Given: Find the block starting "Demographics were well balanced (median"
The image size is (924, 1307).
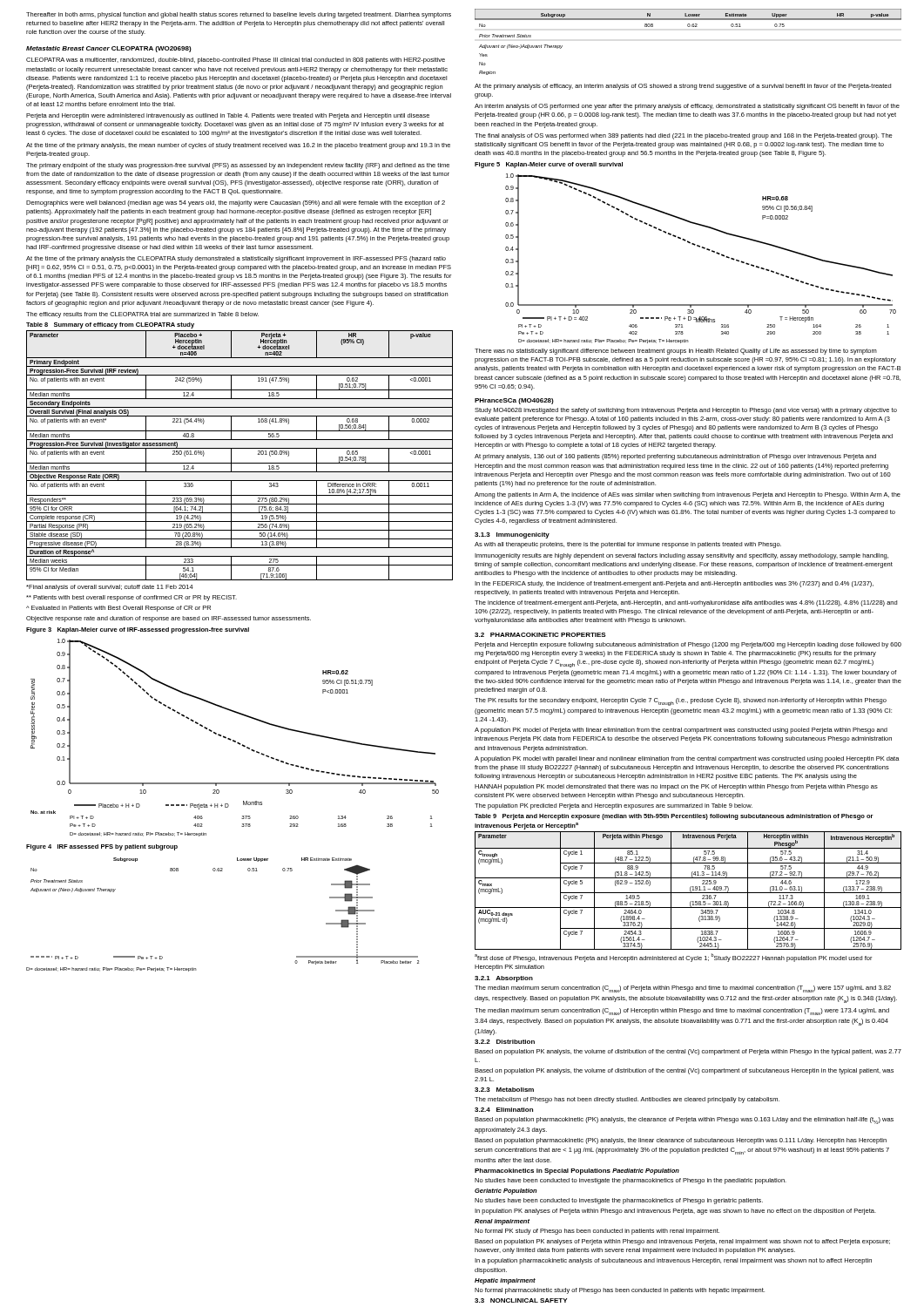Looking at the screenshot, I should (x=240, y=225).
